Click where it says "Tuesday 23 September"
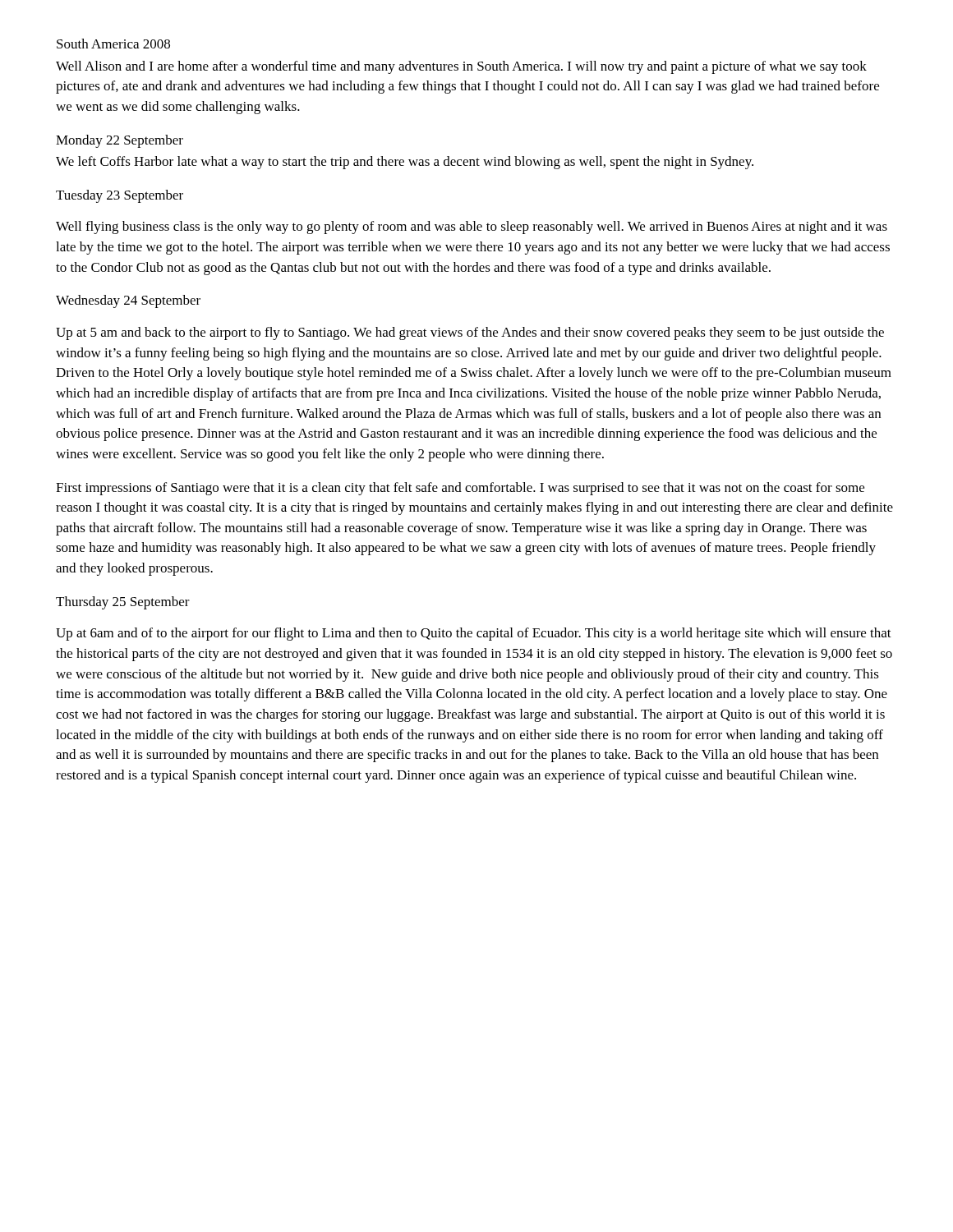Image resolution: width=953 pixels, height=1232 pixels. coord(120,195)
